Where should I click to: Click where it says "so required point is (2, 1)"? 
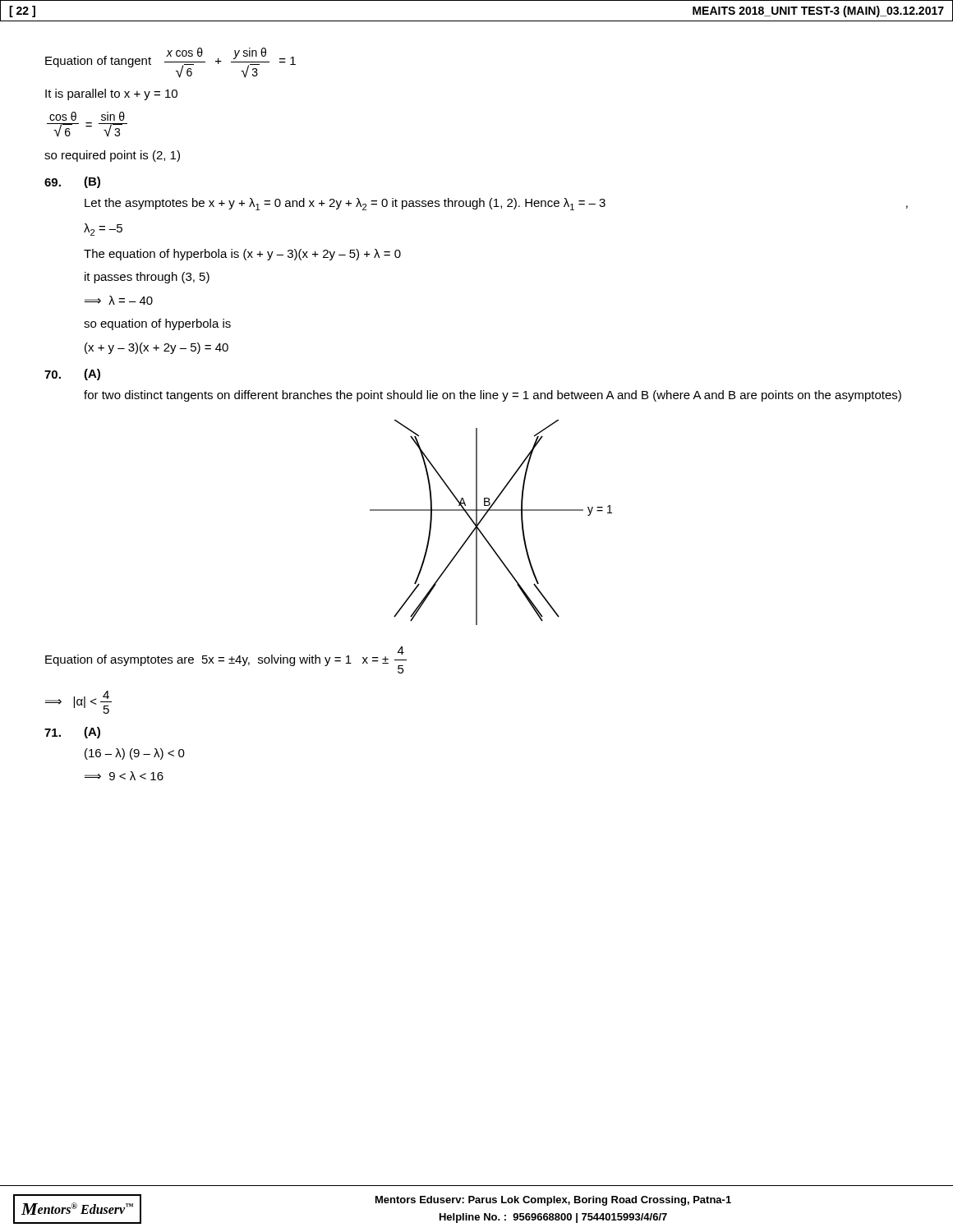tap(113, 155)
